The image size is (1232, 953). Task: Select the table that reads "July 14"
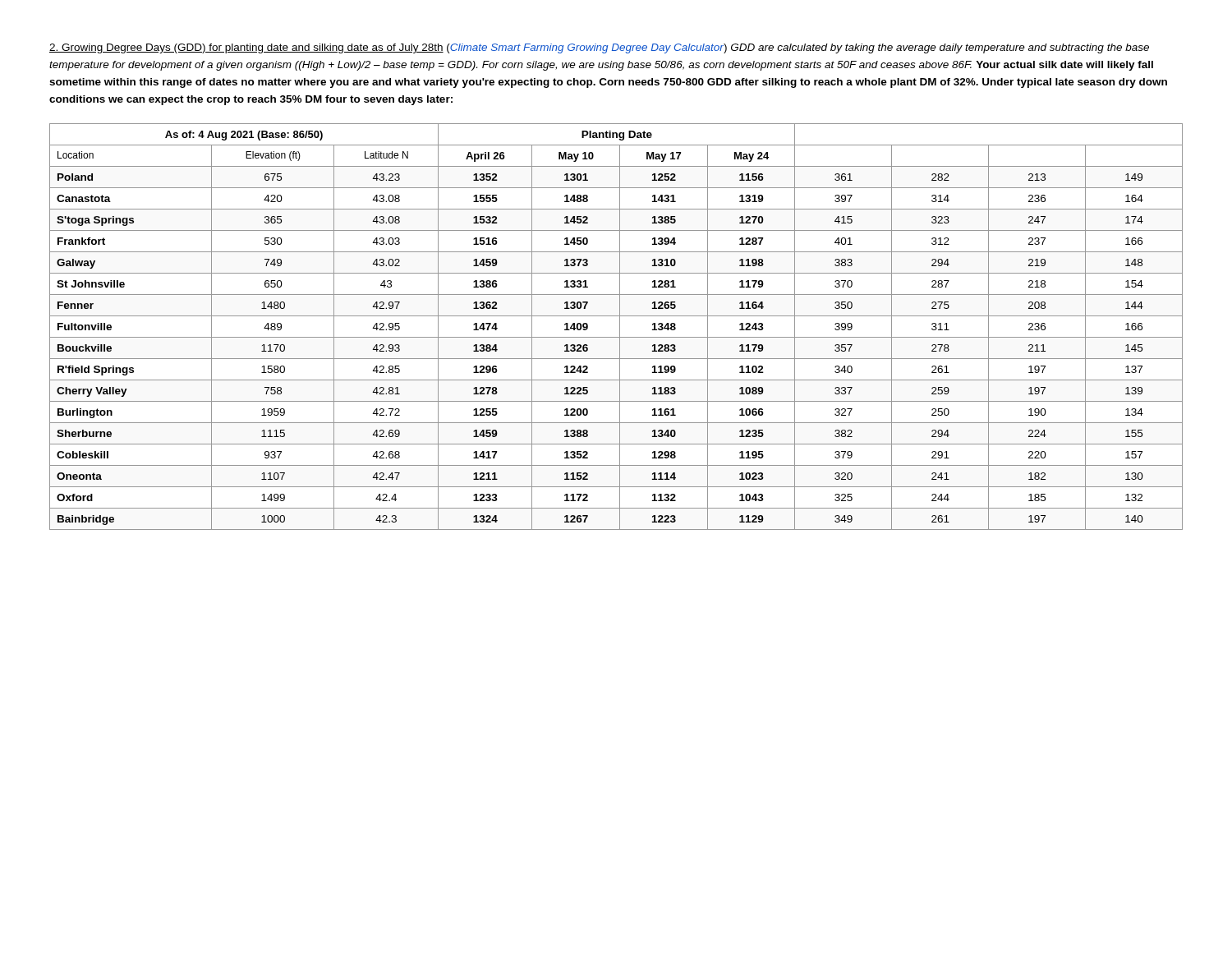pos(616,326)
